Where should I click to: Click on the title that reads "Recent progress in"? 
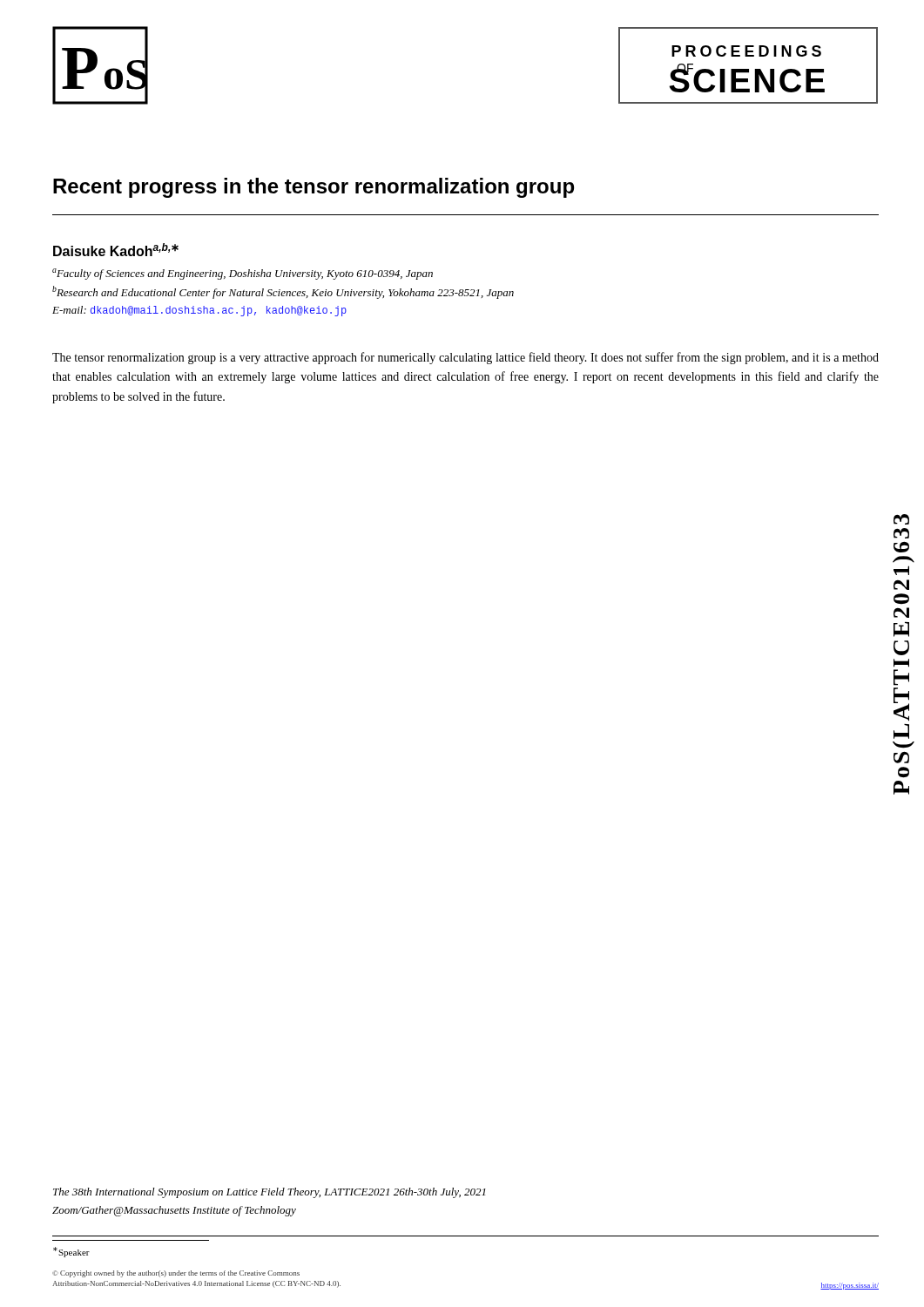point(466,195)
